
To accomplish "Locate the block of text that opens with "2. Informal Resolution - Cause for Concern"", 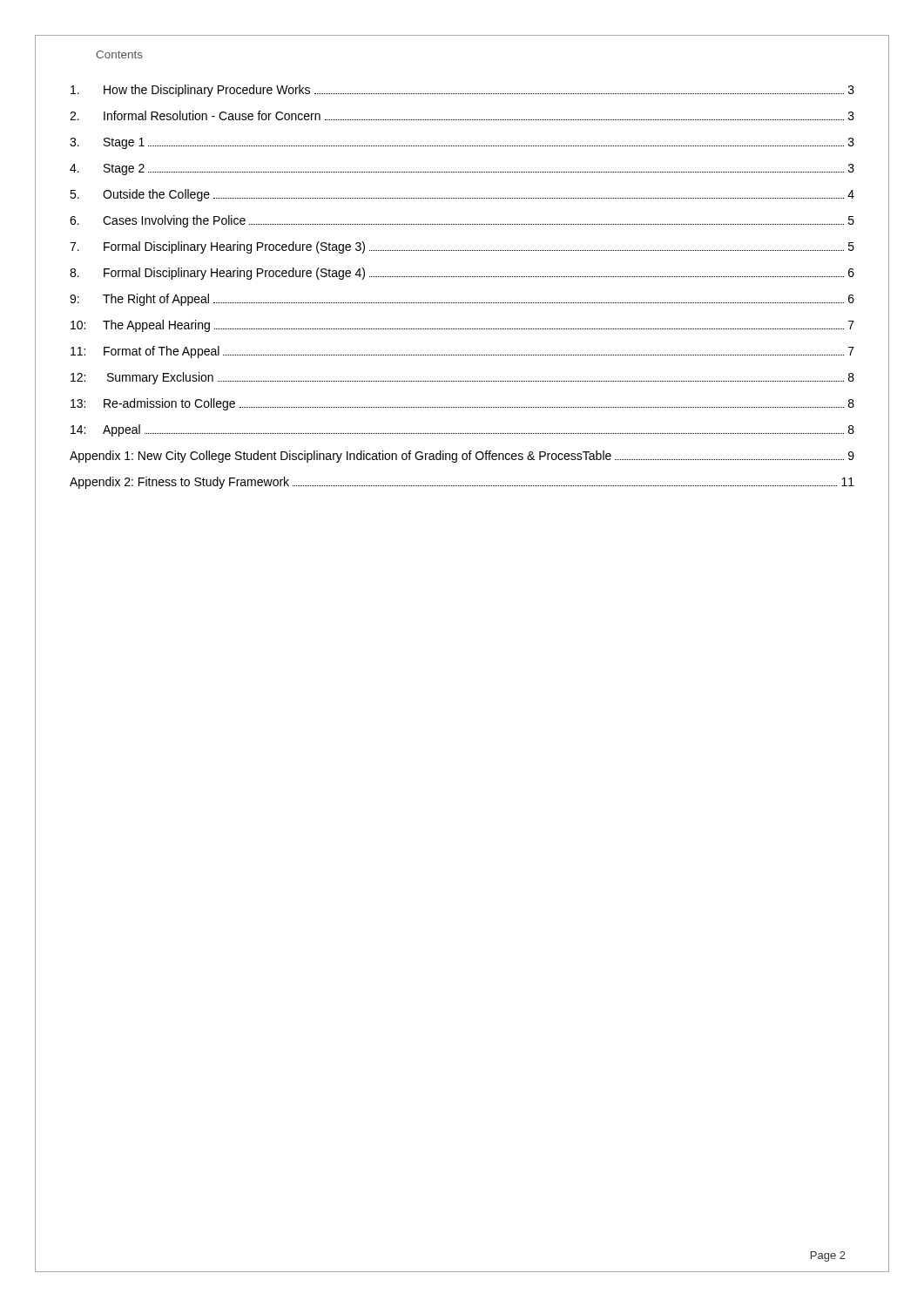I will pyautogui.click(x=462, y=116).
